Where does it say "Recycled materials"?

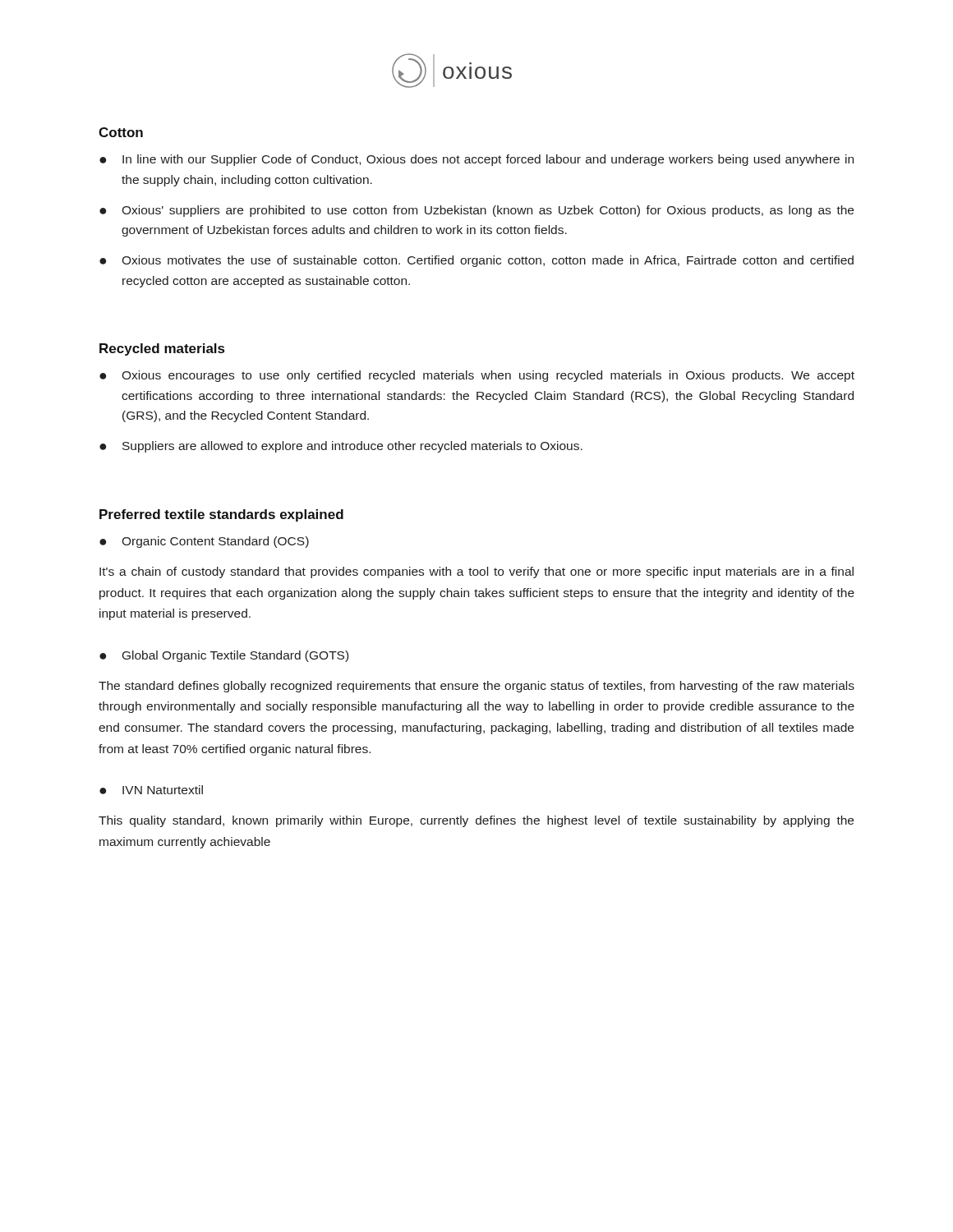point(162,348)
